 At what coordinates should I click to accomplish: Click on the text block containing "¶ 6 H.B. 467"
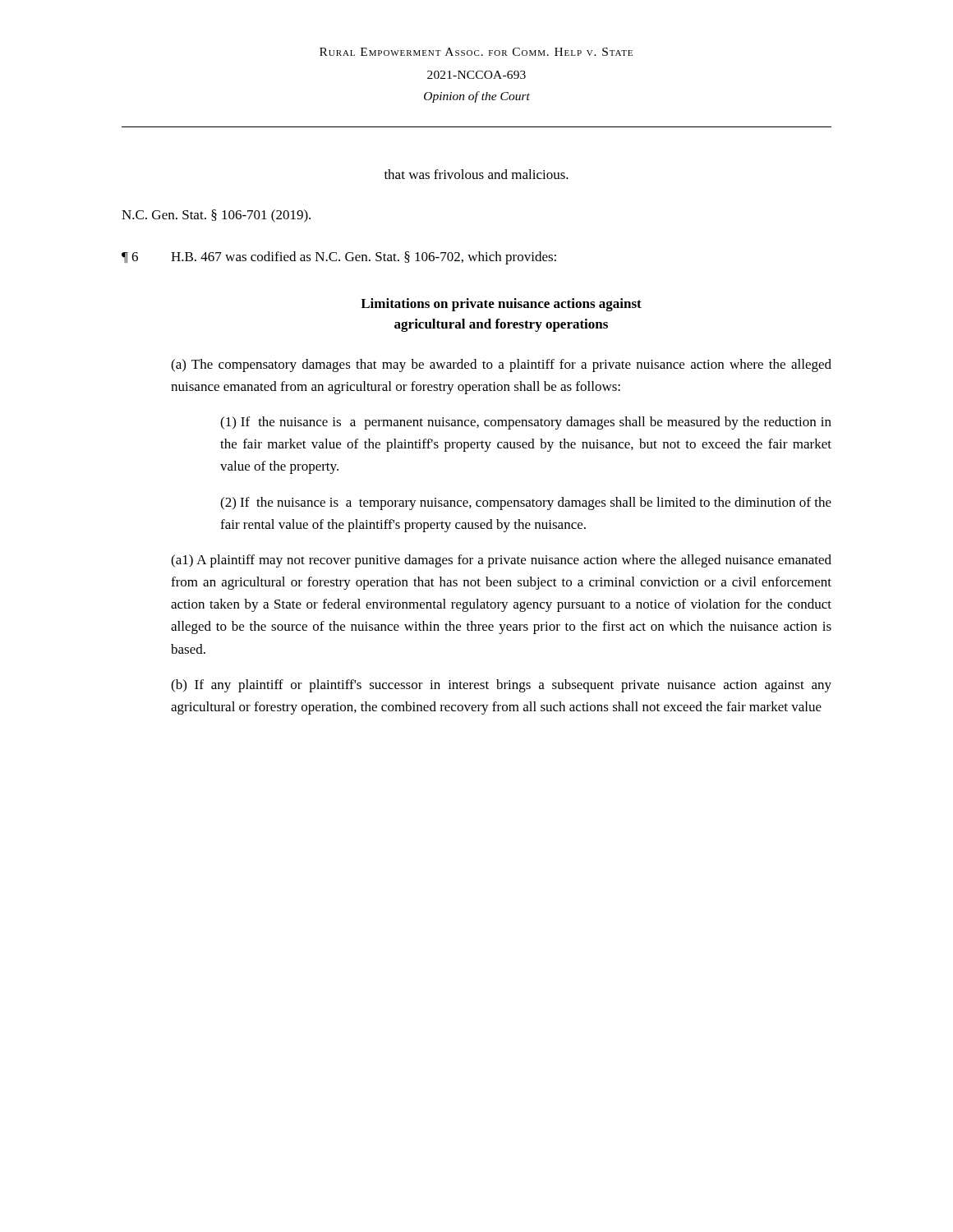click(476, 257)
